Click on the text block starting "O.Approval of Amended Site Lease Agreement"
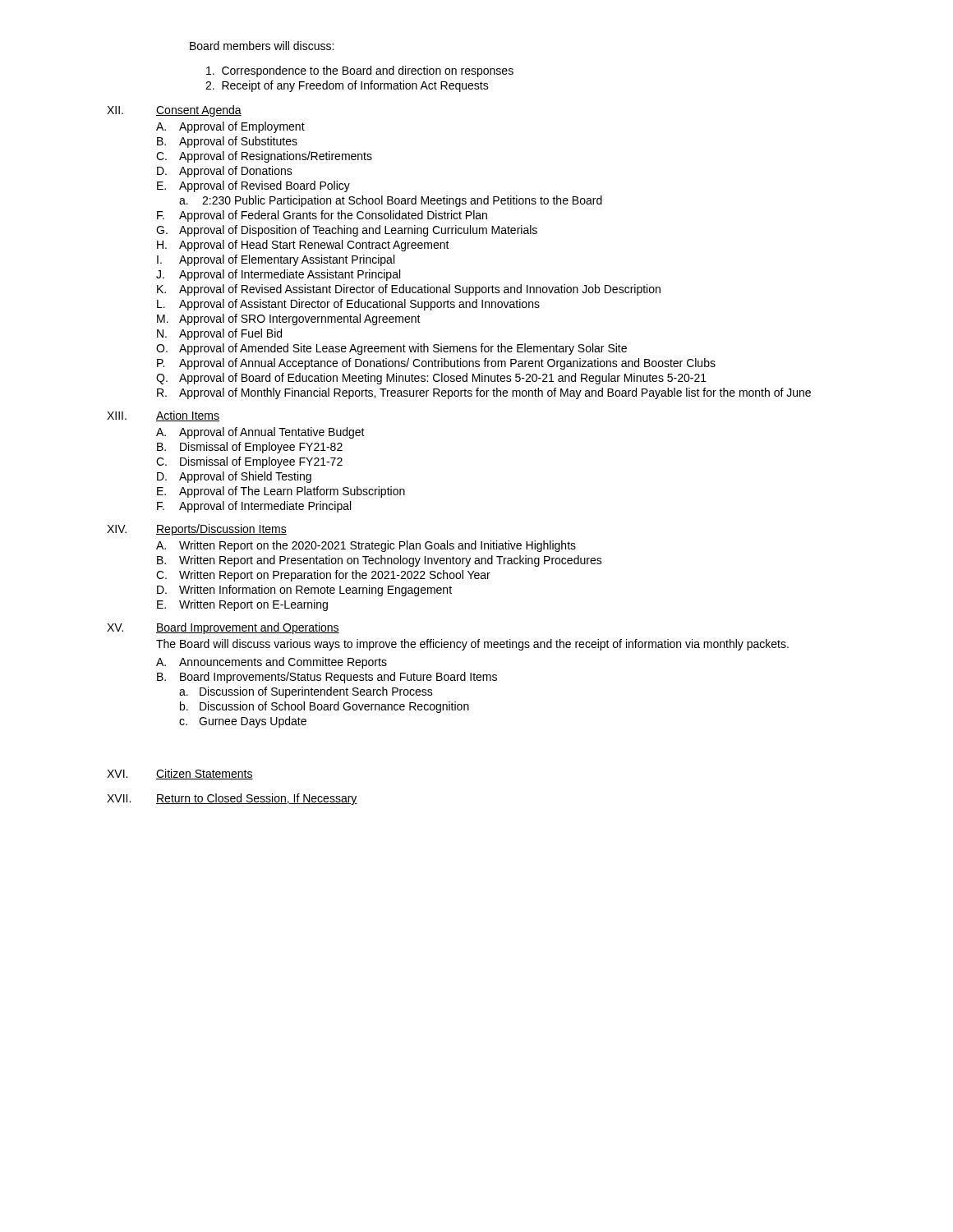 pos(489,348)
